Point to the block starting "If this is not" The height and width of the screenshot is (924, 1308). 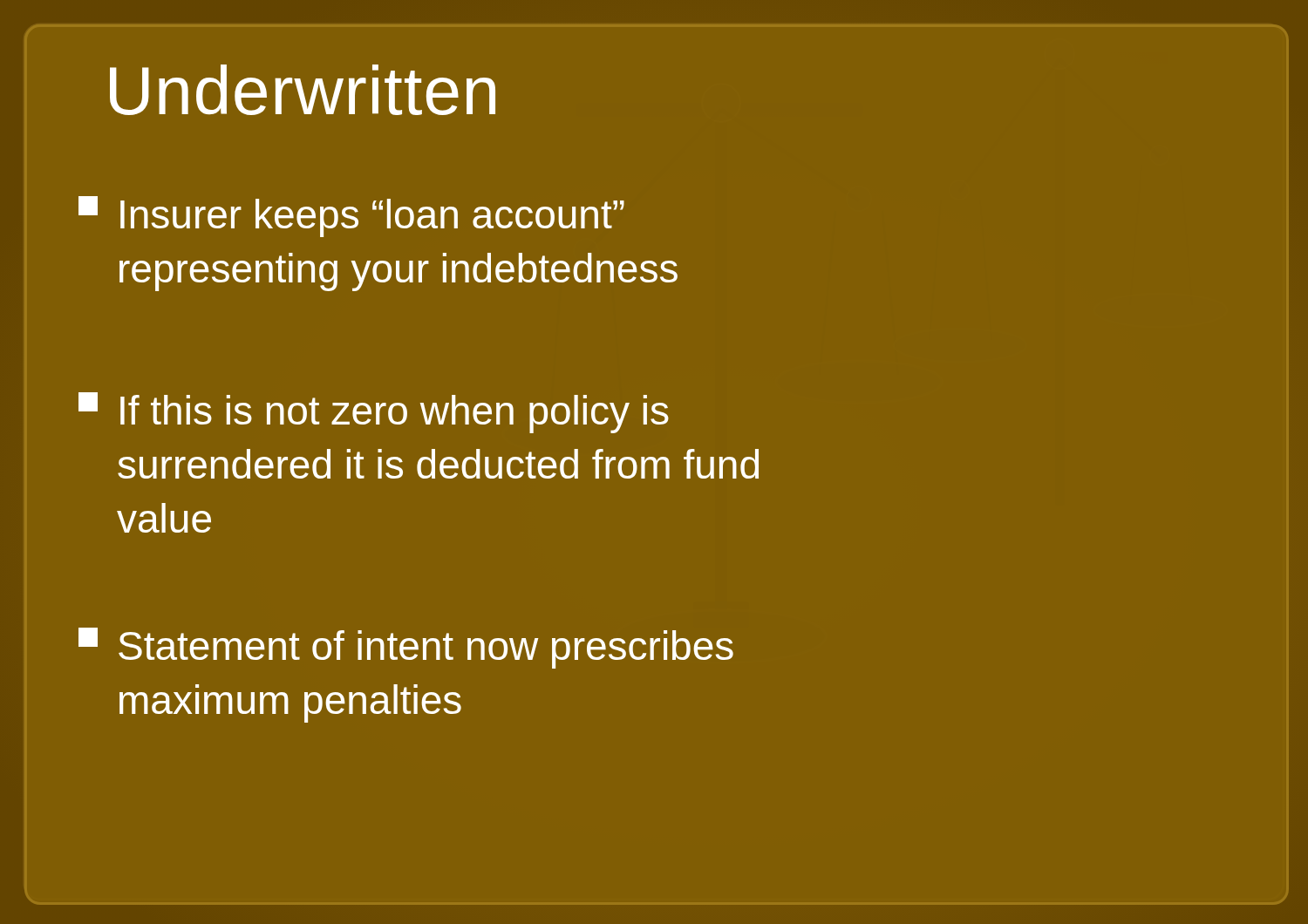[x=462, y=465]
